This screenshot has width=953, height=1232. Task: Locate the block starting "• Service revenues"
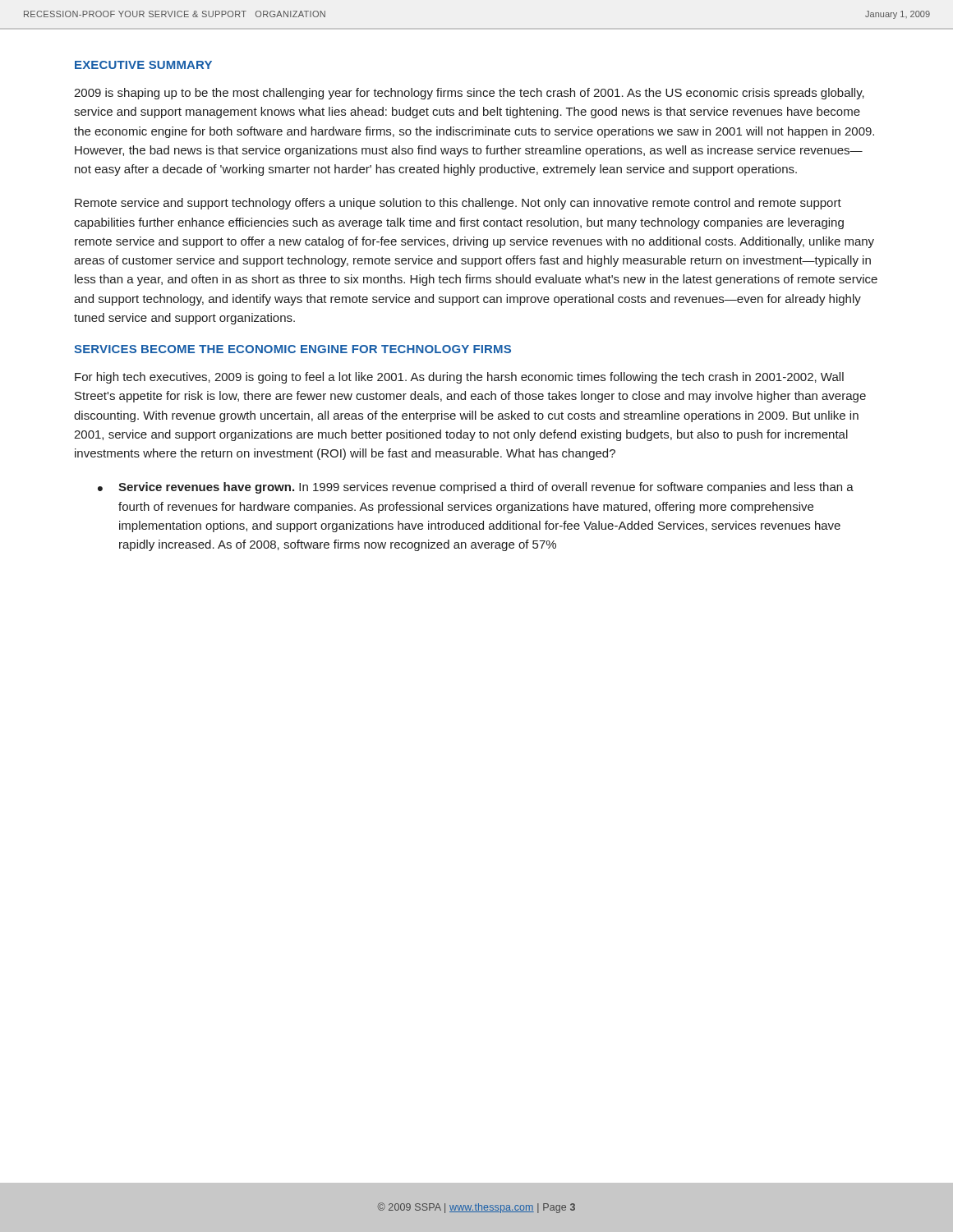(x=488, y=516)
